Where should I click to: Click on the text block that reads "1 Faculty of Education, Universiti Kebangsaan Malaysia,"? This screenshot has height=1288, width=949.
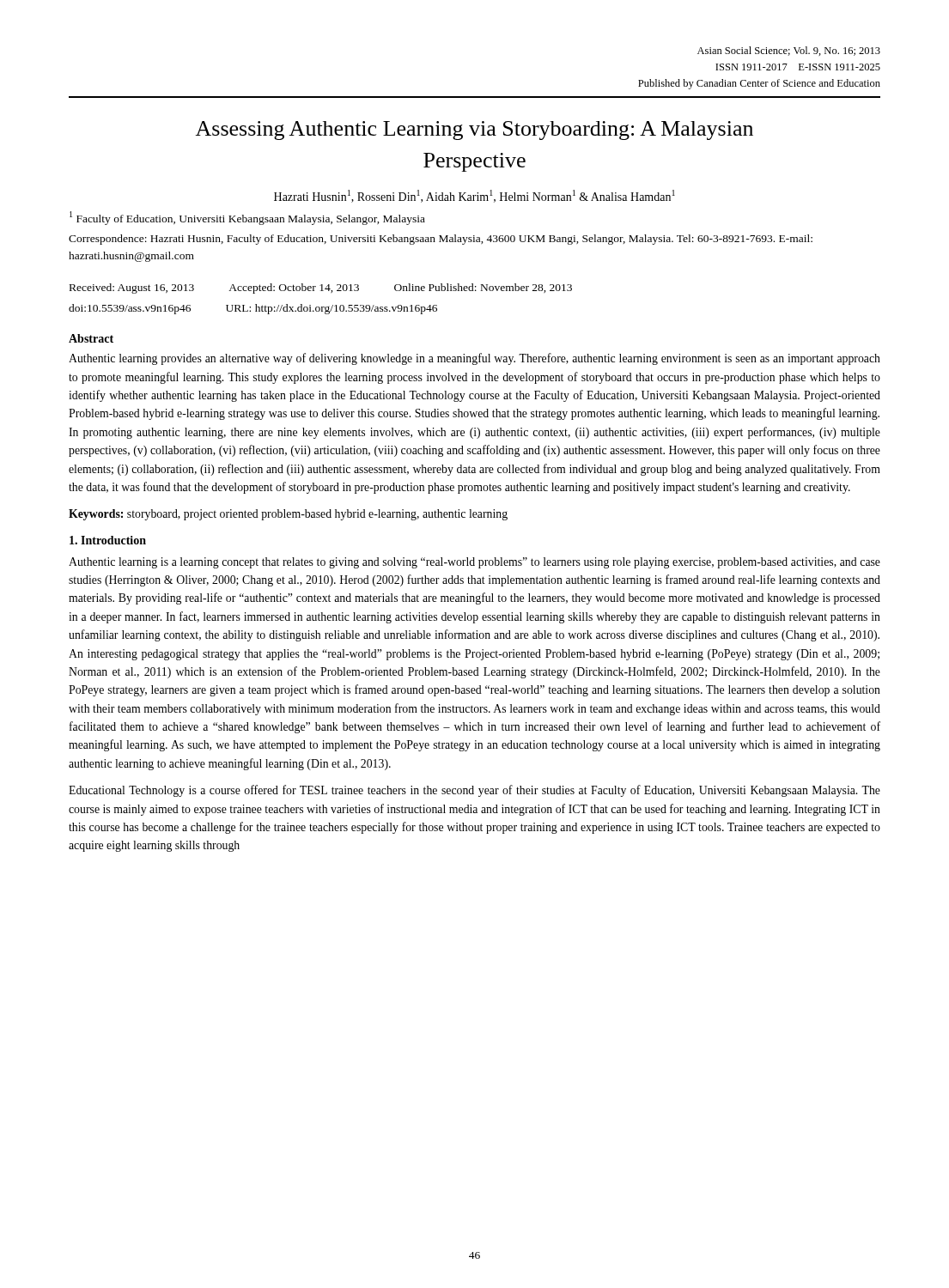(x=247, y=217)
